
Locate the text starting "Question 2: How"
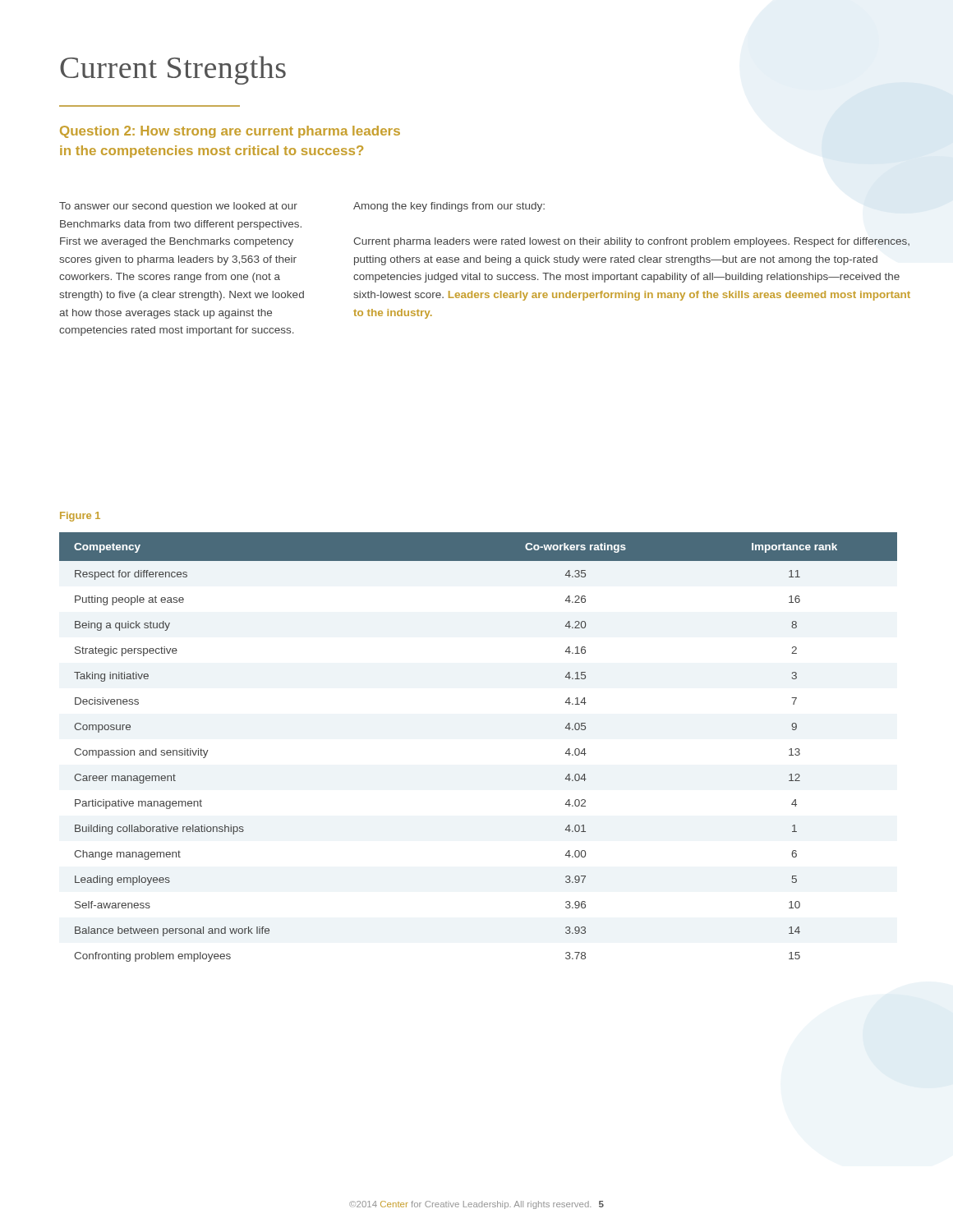[x=230, y=141]
